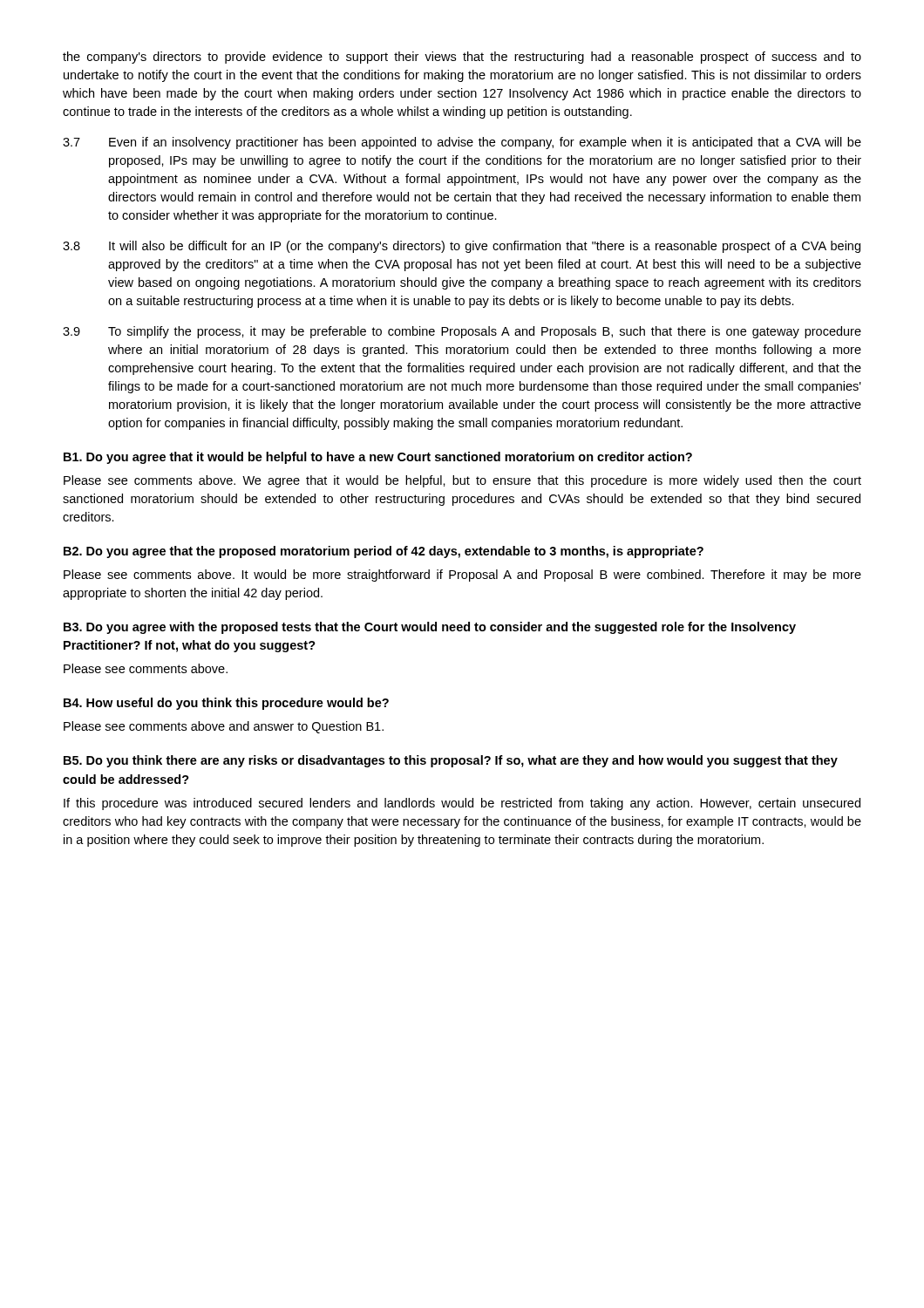Find the region starting "8 It will also"

pyautogui.click(x=462, y=274)
